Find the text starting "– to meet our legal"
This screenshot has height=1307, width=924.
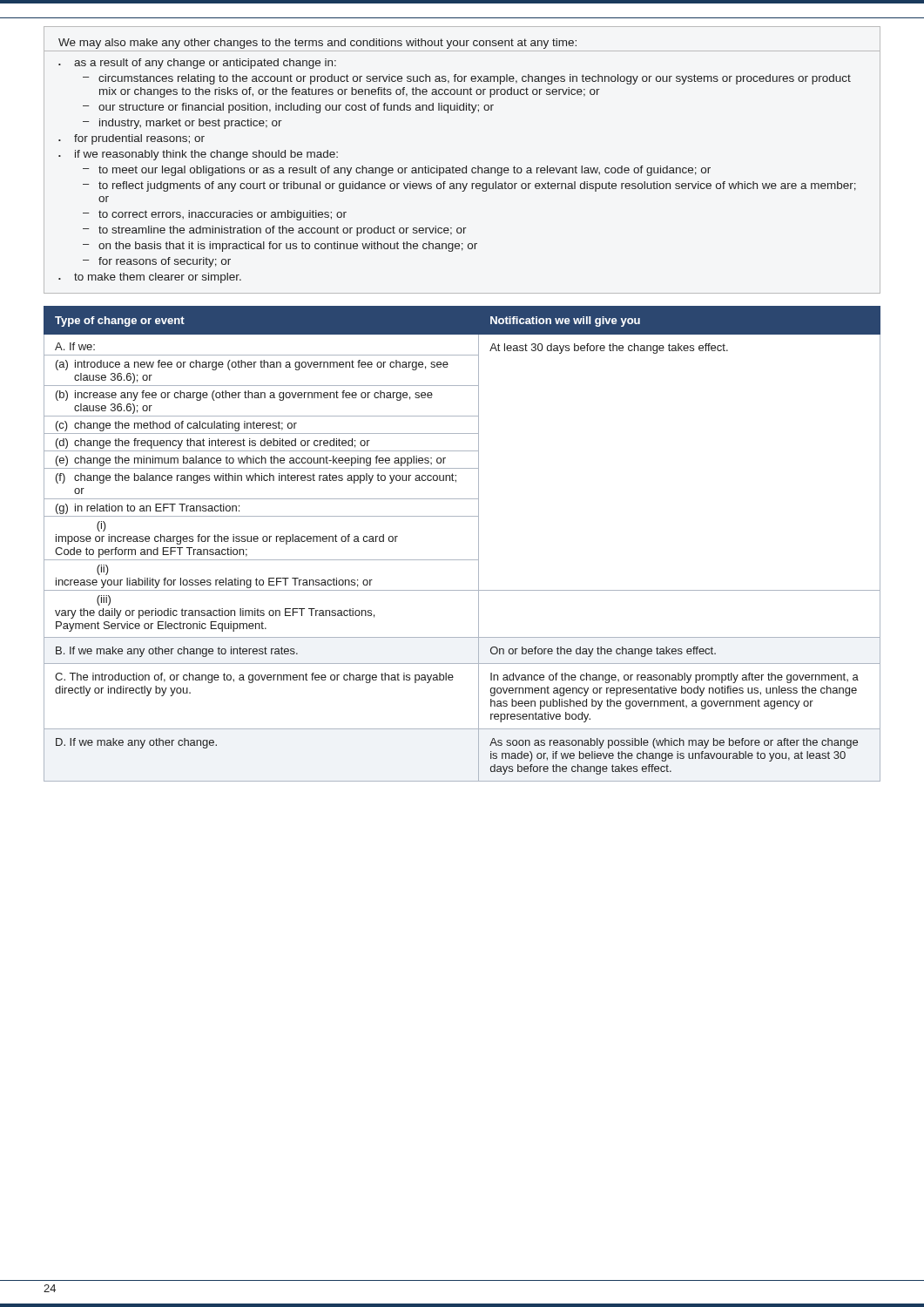(x=397, y=170)
